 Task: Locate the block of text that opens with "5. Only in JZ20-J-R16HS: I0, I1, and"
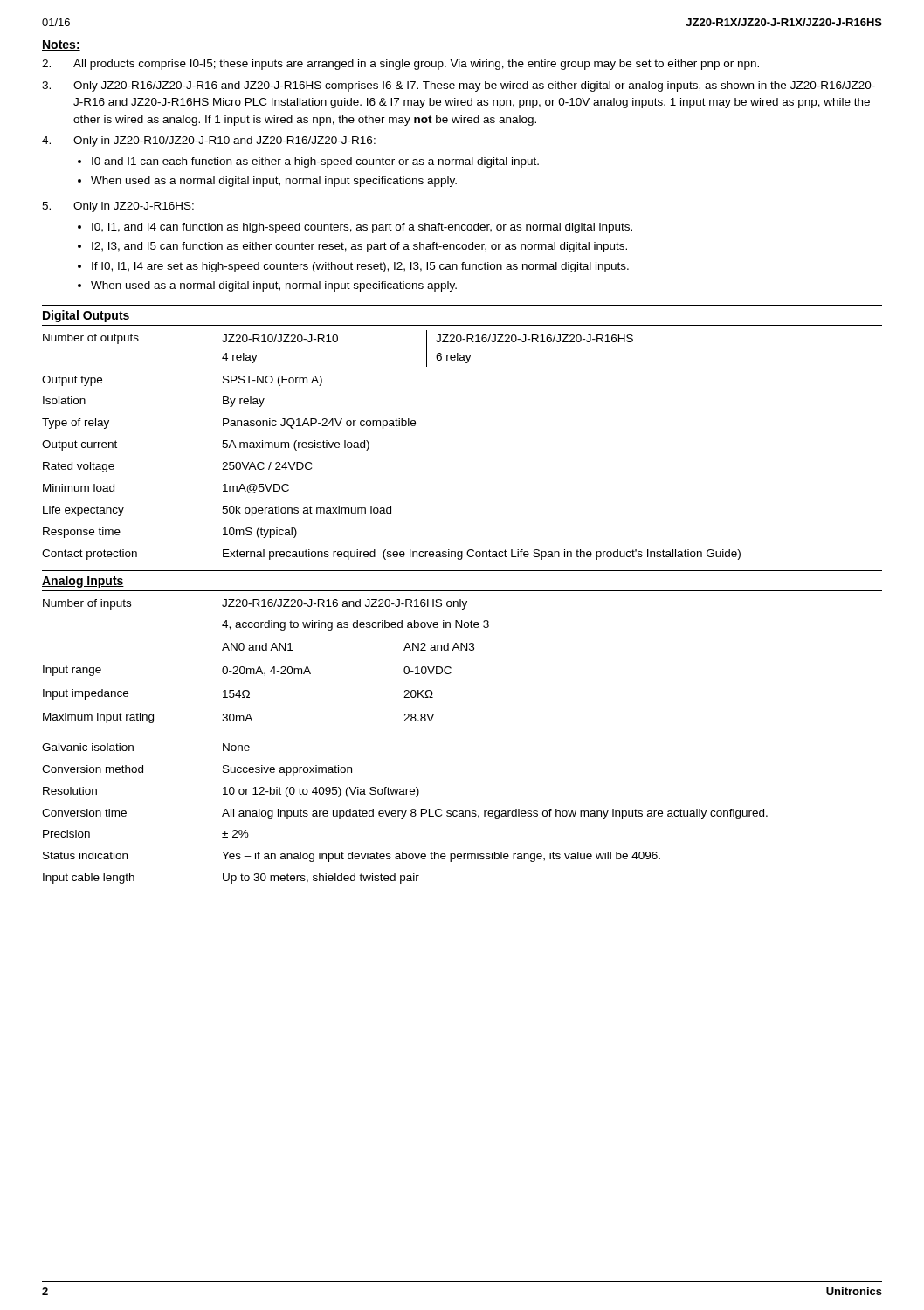coord(462,247)
